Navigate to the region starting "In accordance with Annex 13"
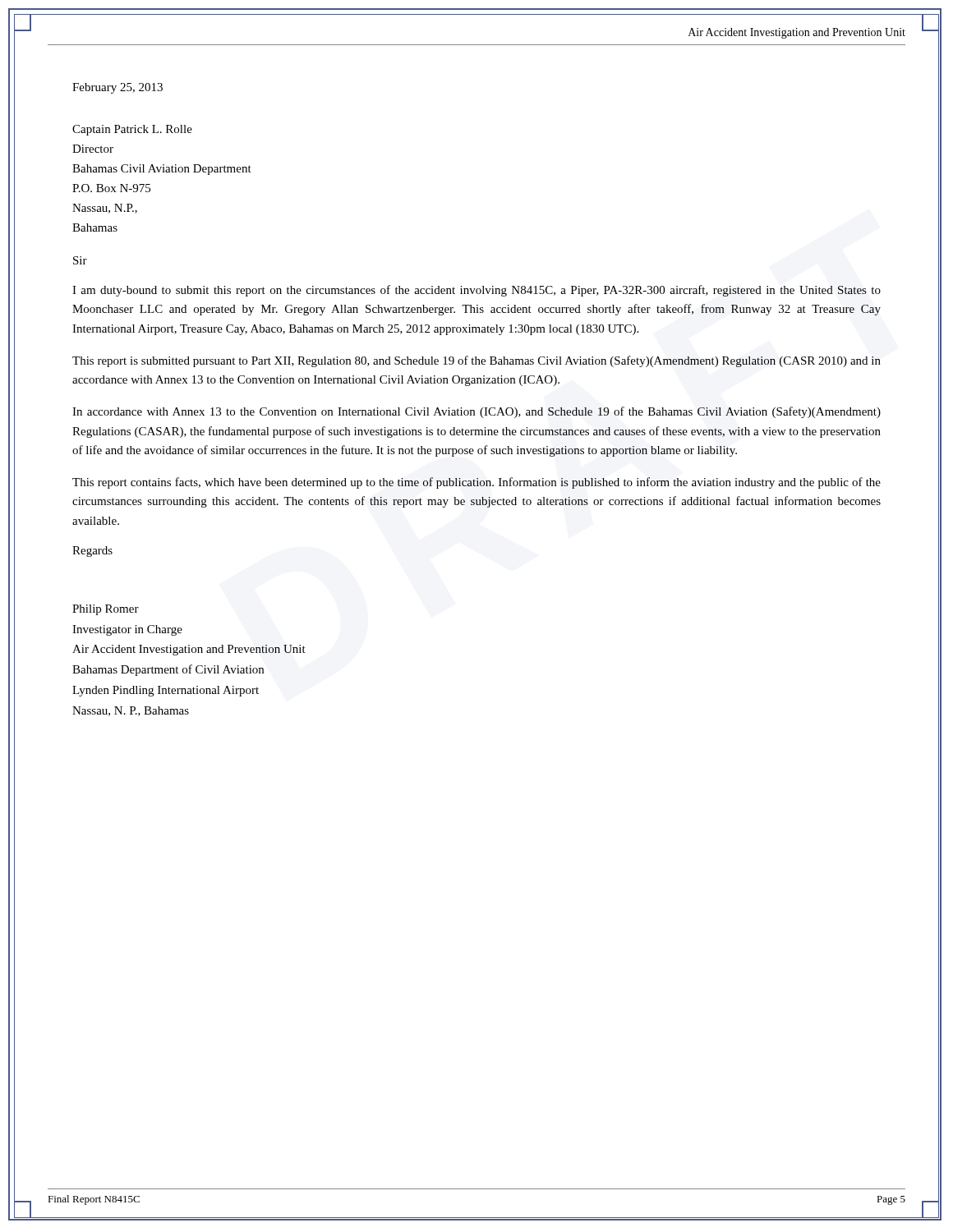Screen dimensions: 1232x953 click(476, 431)
